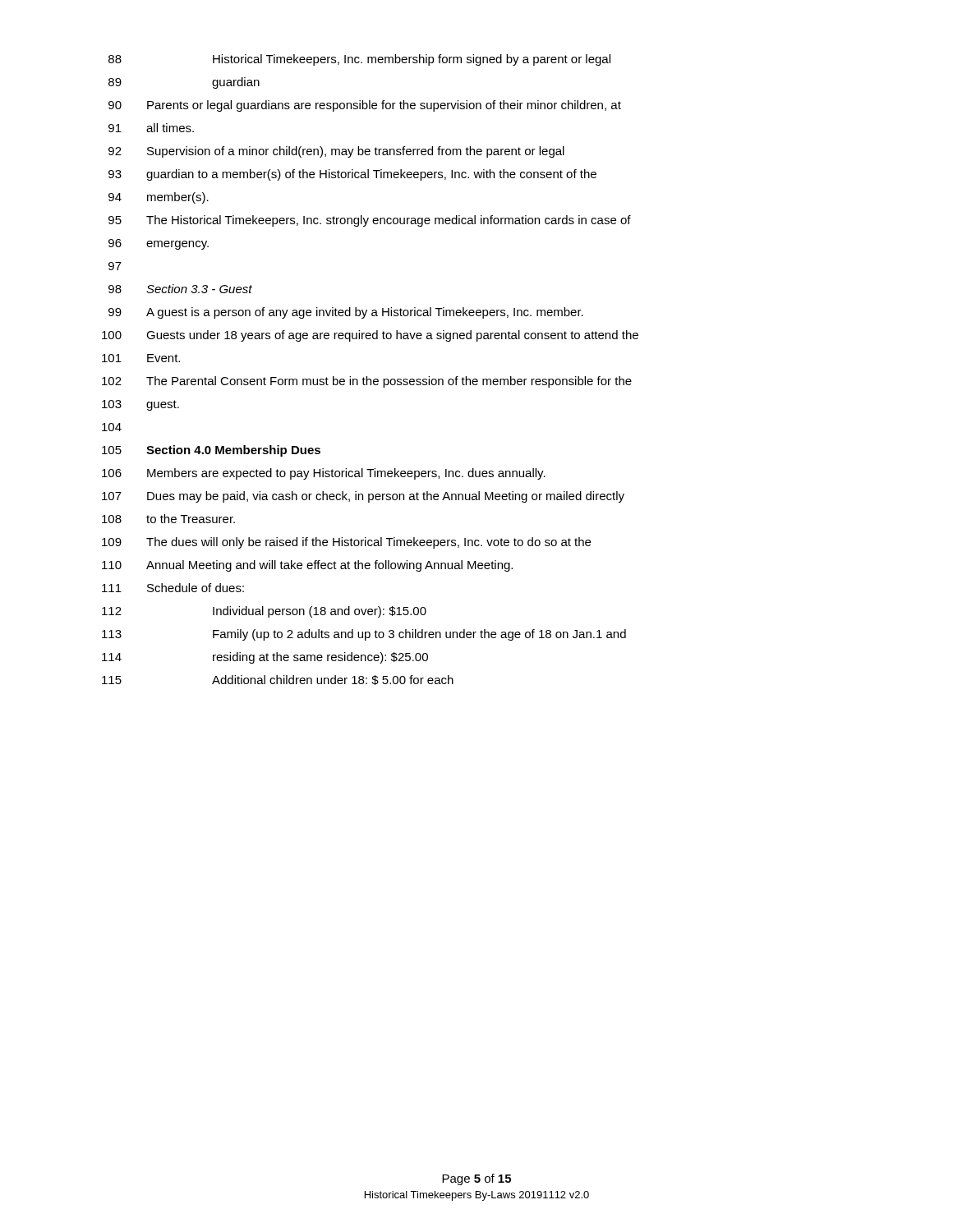Click the passage that begins "109 The dues will only be"
This screenshot has width=953, height=1232.
(x=476, y=542)
